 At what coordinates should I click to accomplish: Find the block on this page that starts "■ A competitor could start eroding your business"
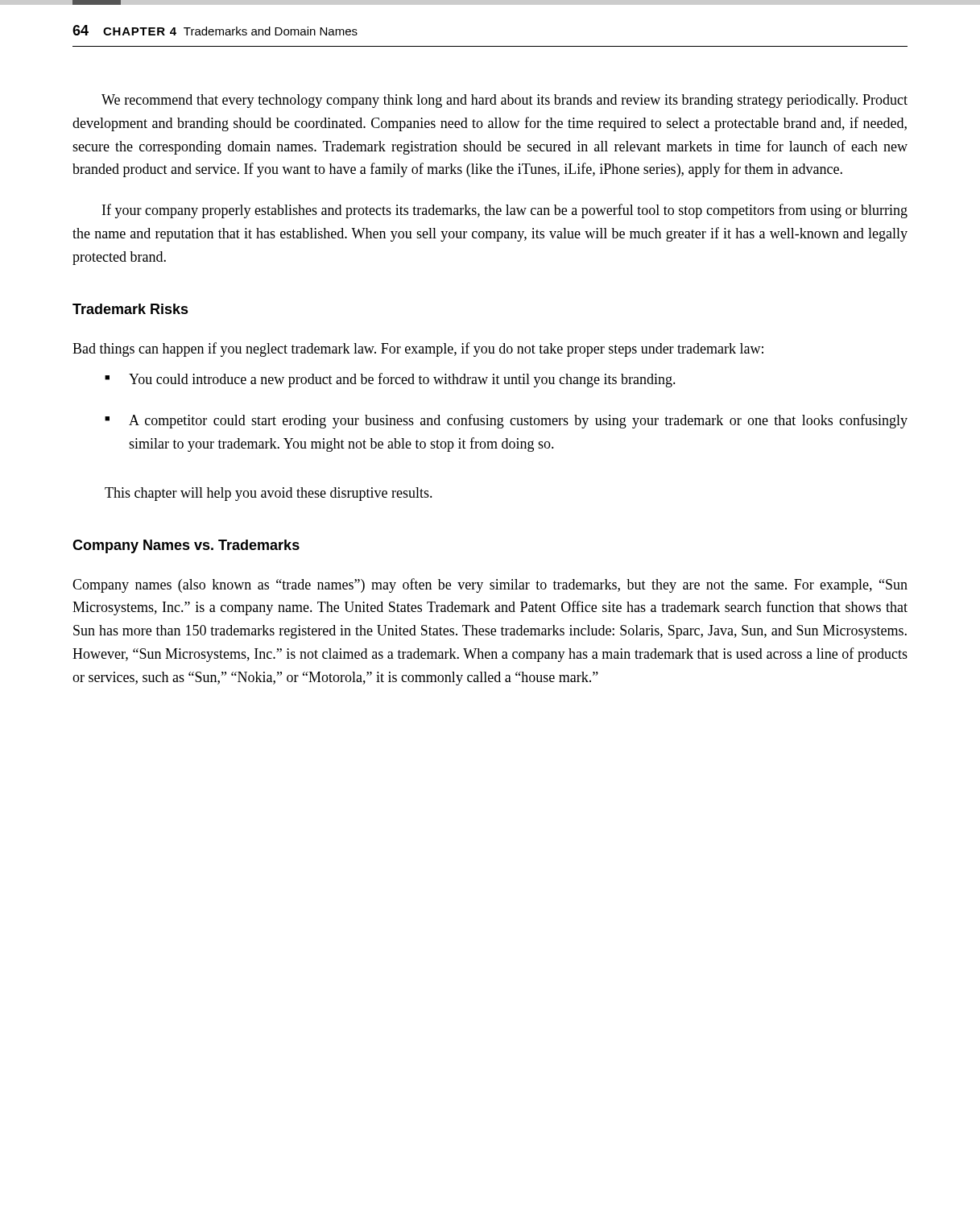(506, 432)
